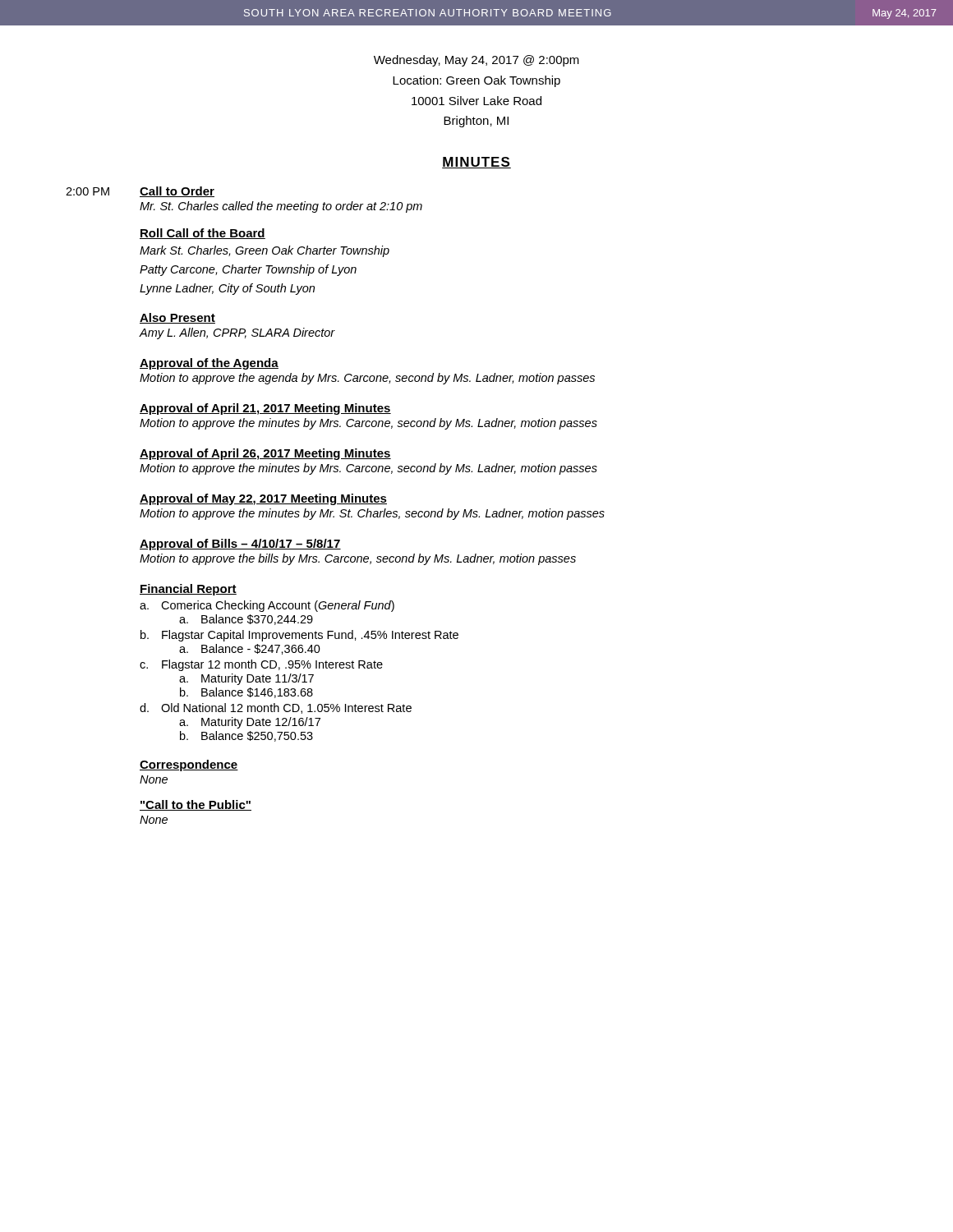Select the title

476,162
